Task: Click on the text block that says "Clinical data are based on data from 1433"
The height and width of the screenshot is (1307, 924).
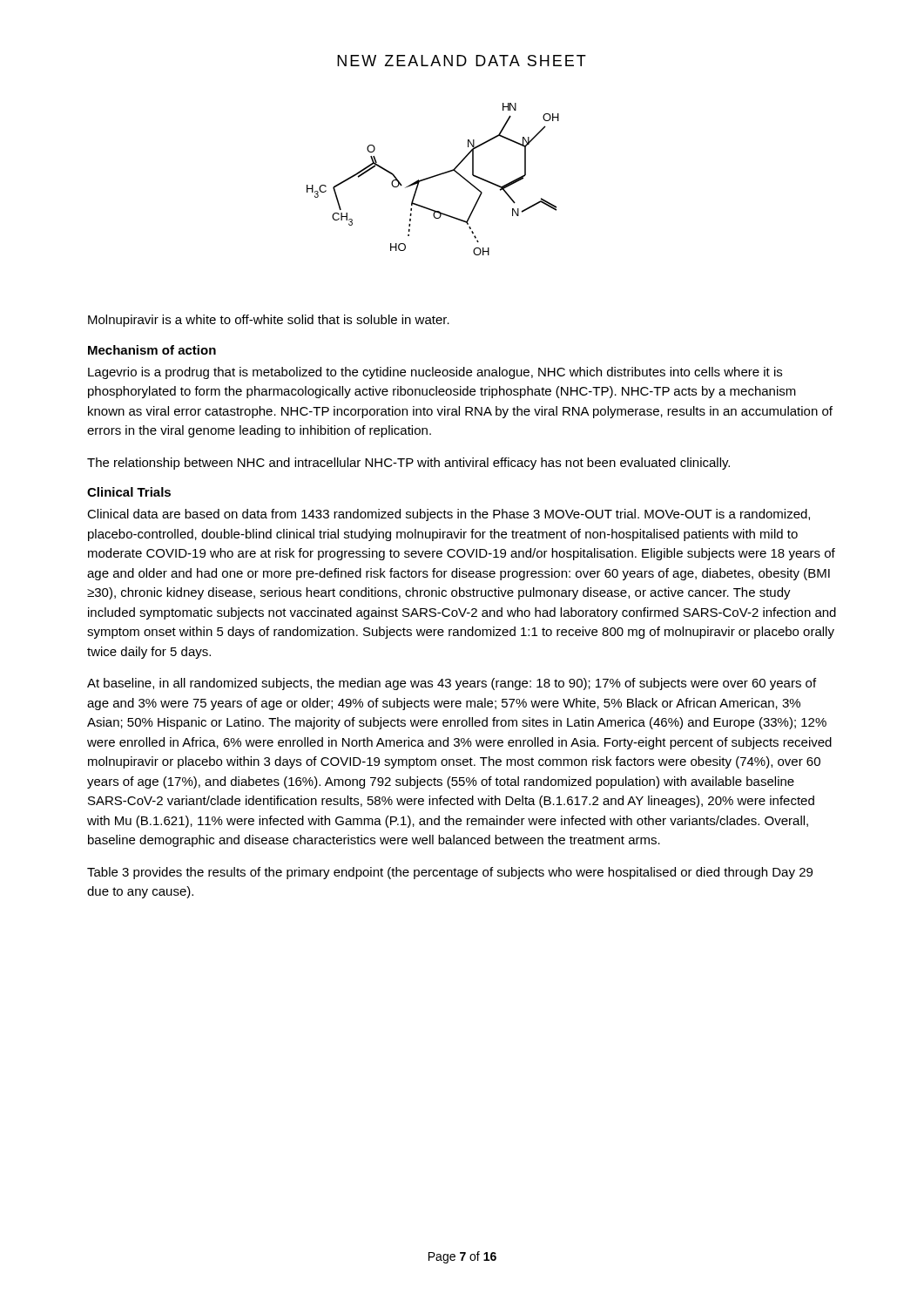Action: click(x=462, y=582)
